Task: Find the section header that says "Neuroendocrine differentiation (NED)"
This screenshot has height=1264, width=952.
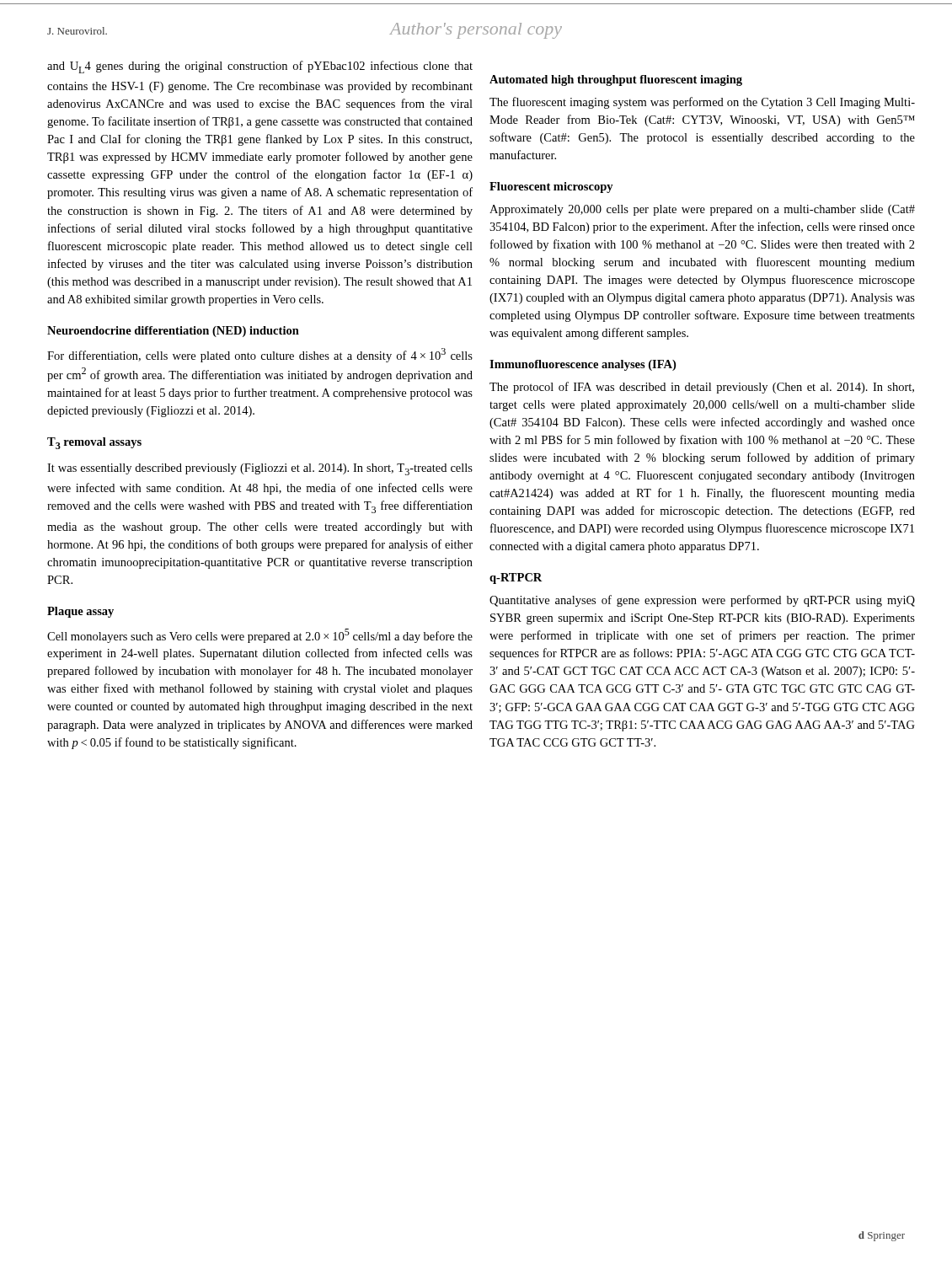Action: click(x=173, y=330)
